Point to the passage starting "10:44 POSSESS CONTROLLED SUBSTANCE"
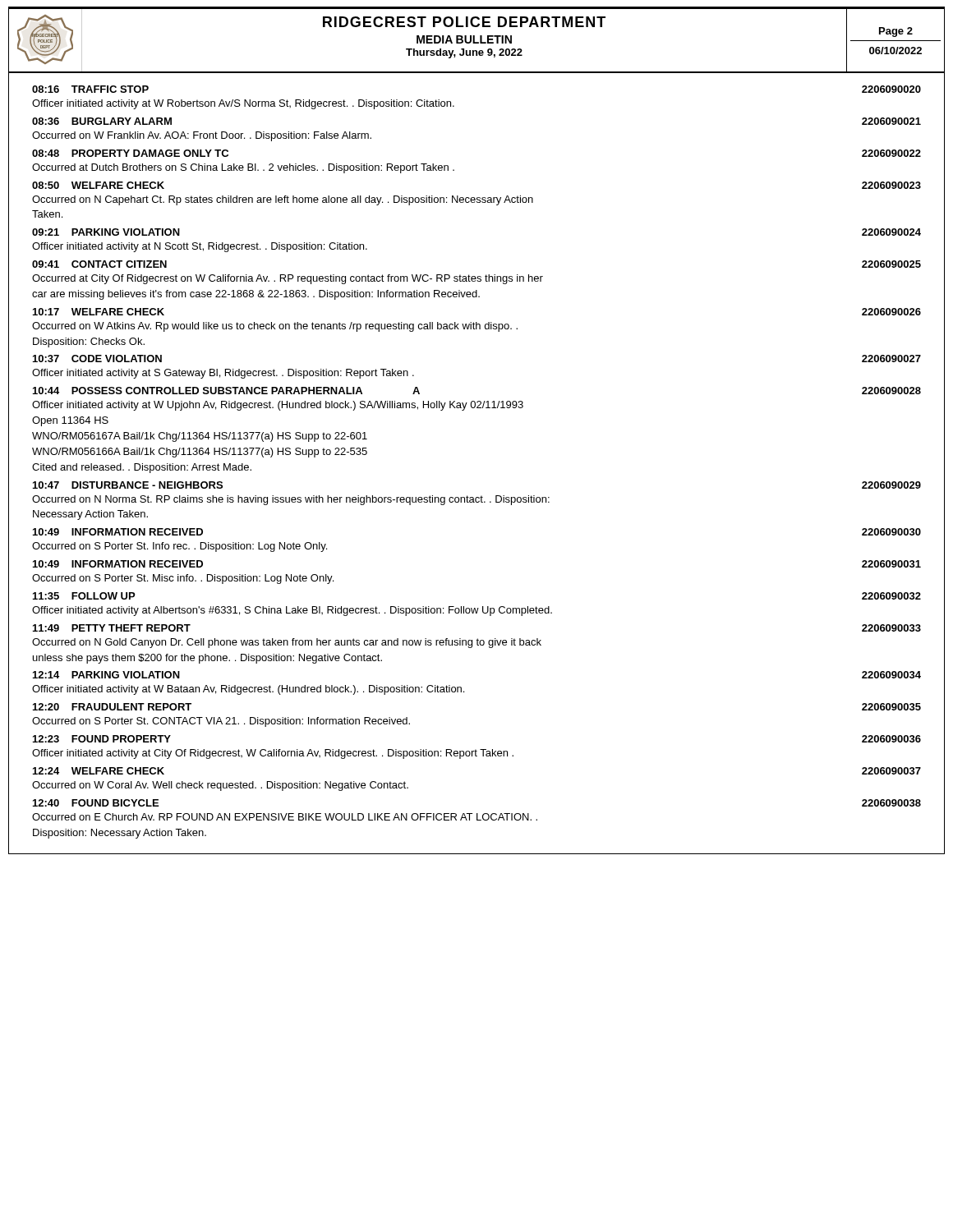 tap(46, 390)
